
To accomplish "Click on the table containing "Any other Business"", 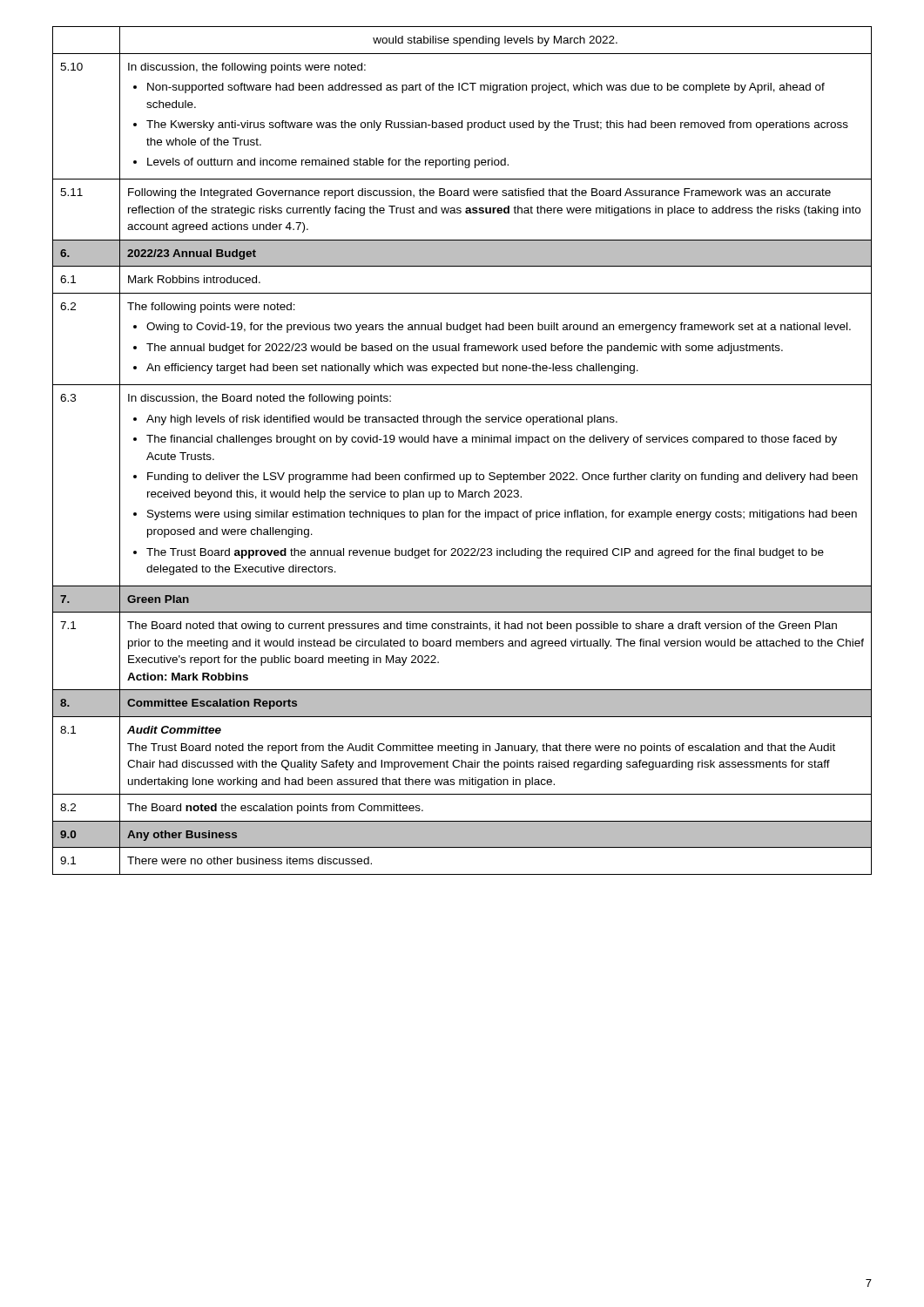I will coord(462,450).
